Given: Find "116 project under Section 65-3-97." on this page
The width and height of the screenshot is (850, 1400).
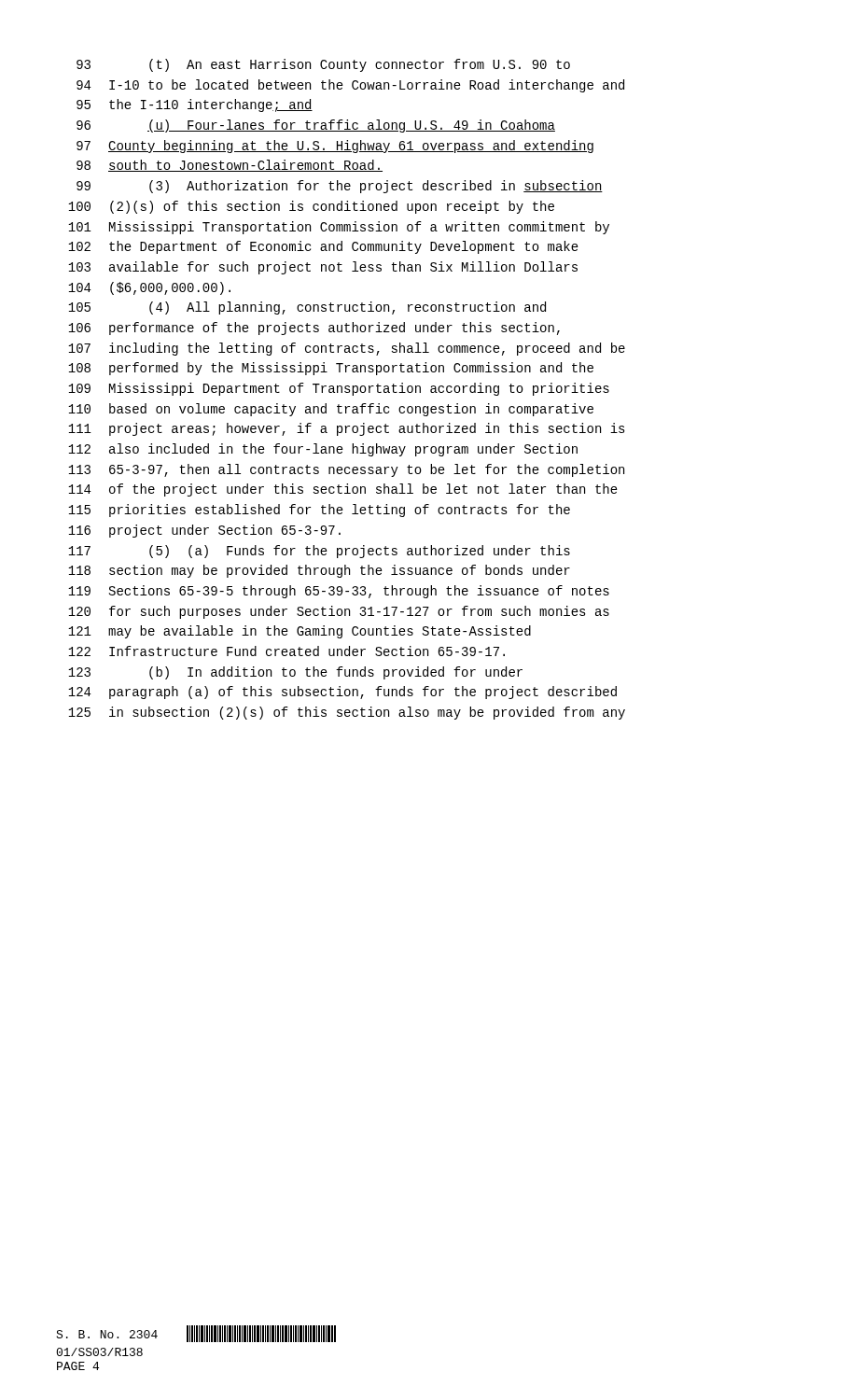Looking at the screenshot, I should [204, 531].
